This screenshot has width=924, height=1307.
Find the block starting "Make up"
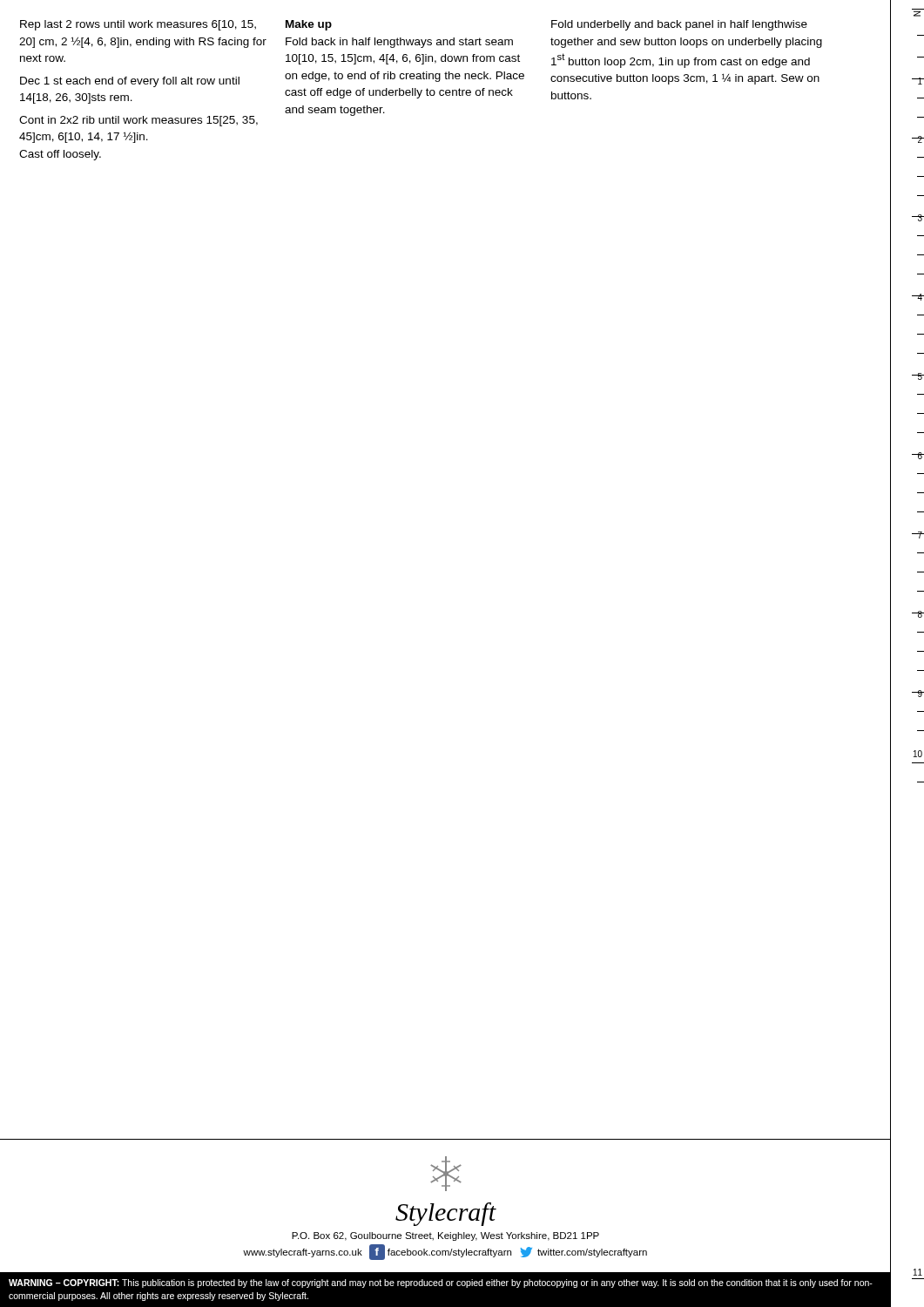pos(308,24)
